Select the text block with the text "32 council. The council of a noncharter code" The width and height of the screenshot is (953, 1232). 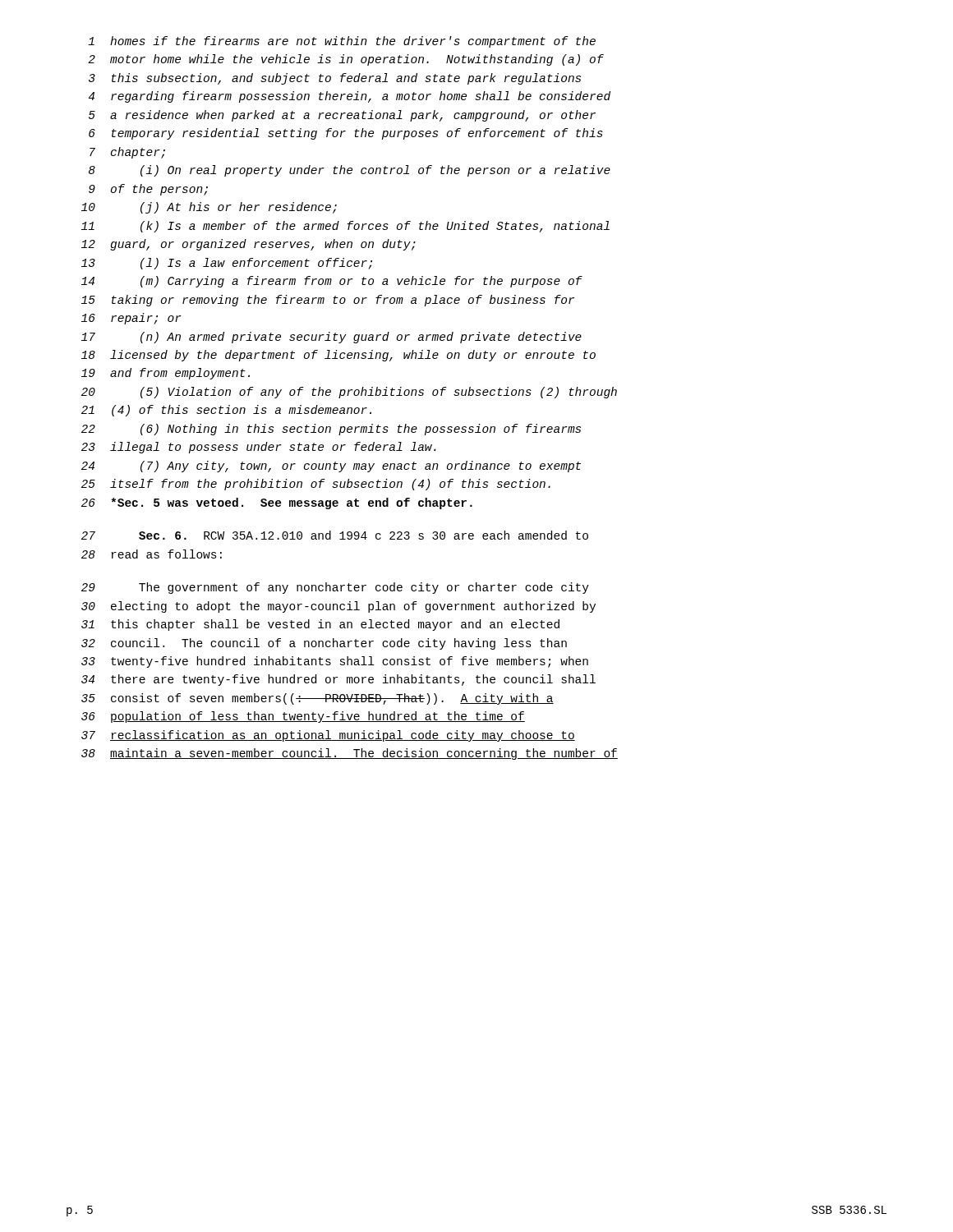pos(476,644)
